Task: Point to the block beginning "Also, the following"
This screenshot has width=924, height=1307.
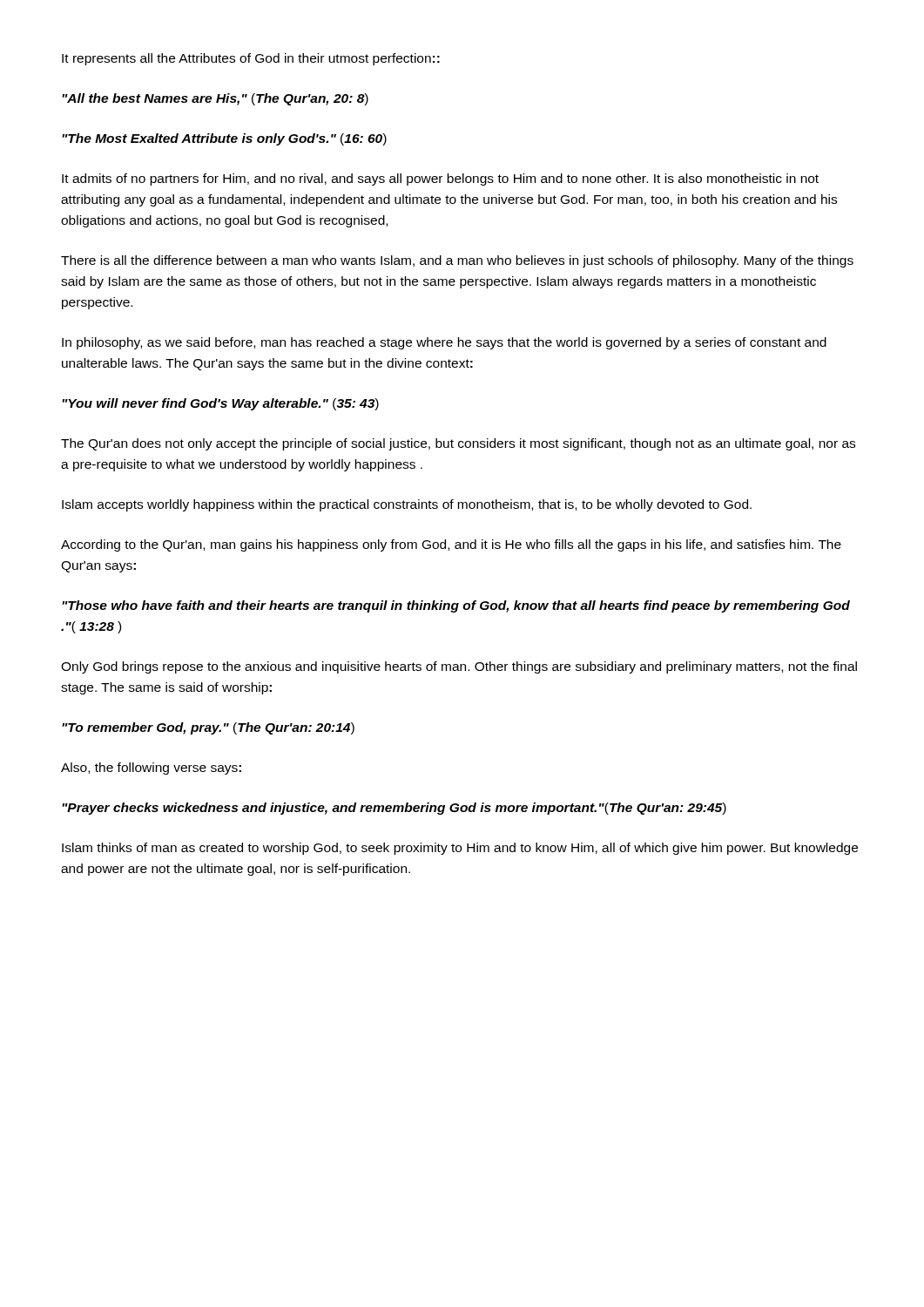Action: pyautogui.click(x=152, y=768)
